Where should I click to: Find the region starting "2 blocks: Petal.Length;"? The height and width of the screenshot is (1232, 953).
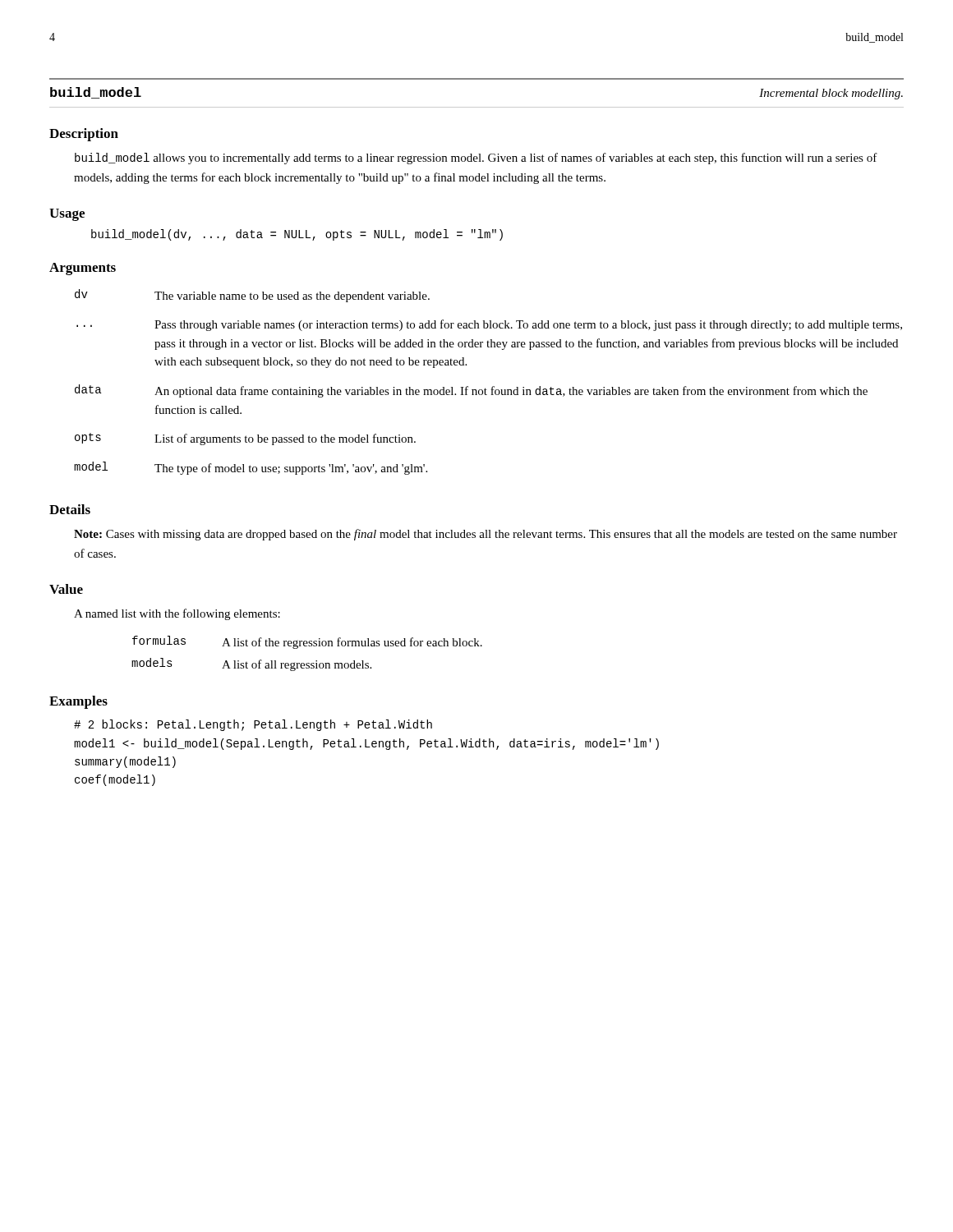coord(367,753)
